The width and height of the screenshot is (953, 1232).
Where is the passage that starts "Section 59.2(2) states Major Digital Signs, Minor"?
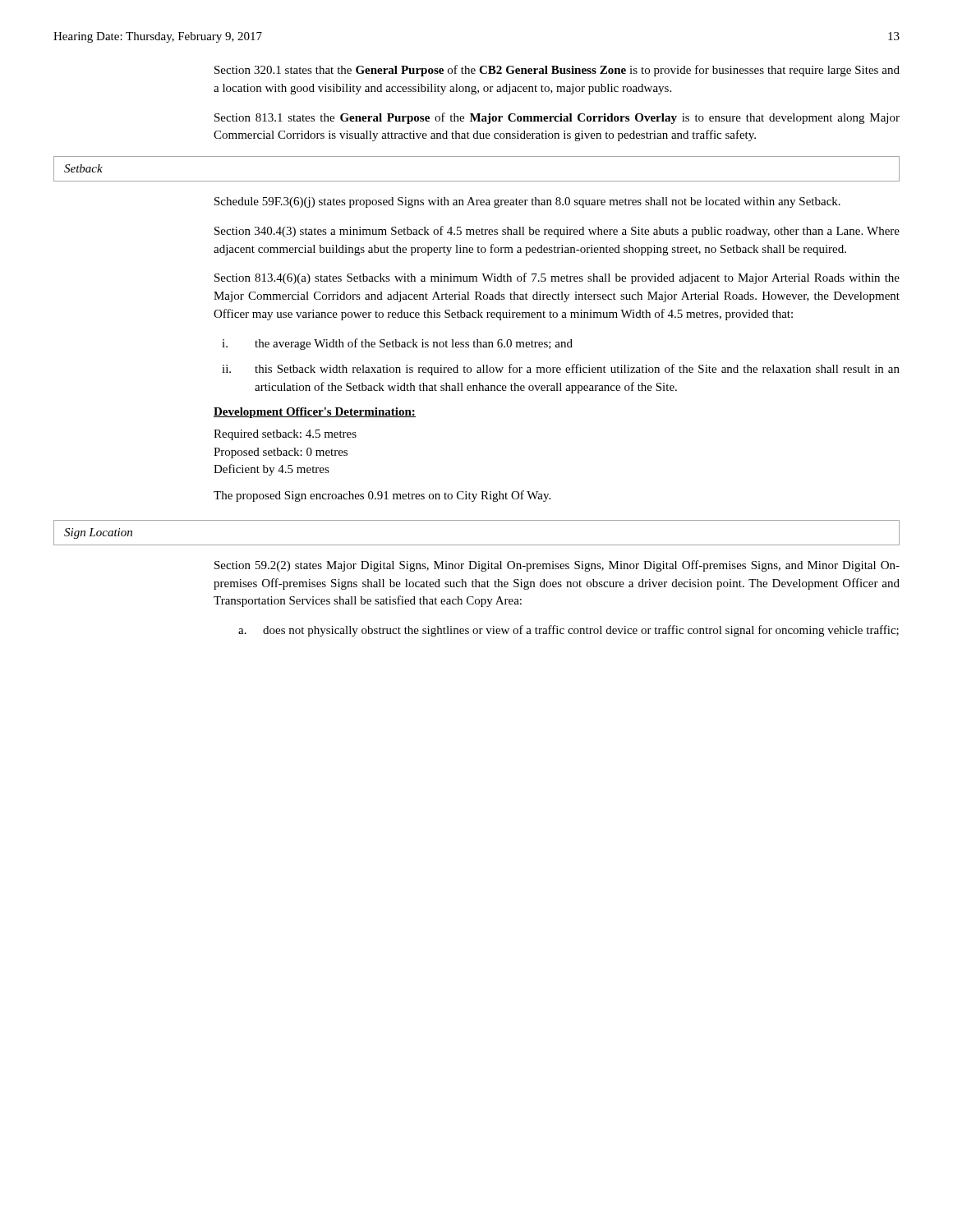point(557,583)
